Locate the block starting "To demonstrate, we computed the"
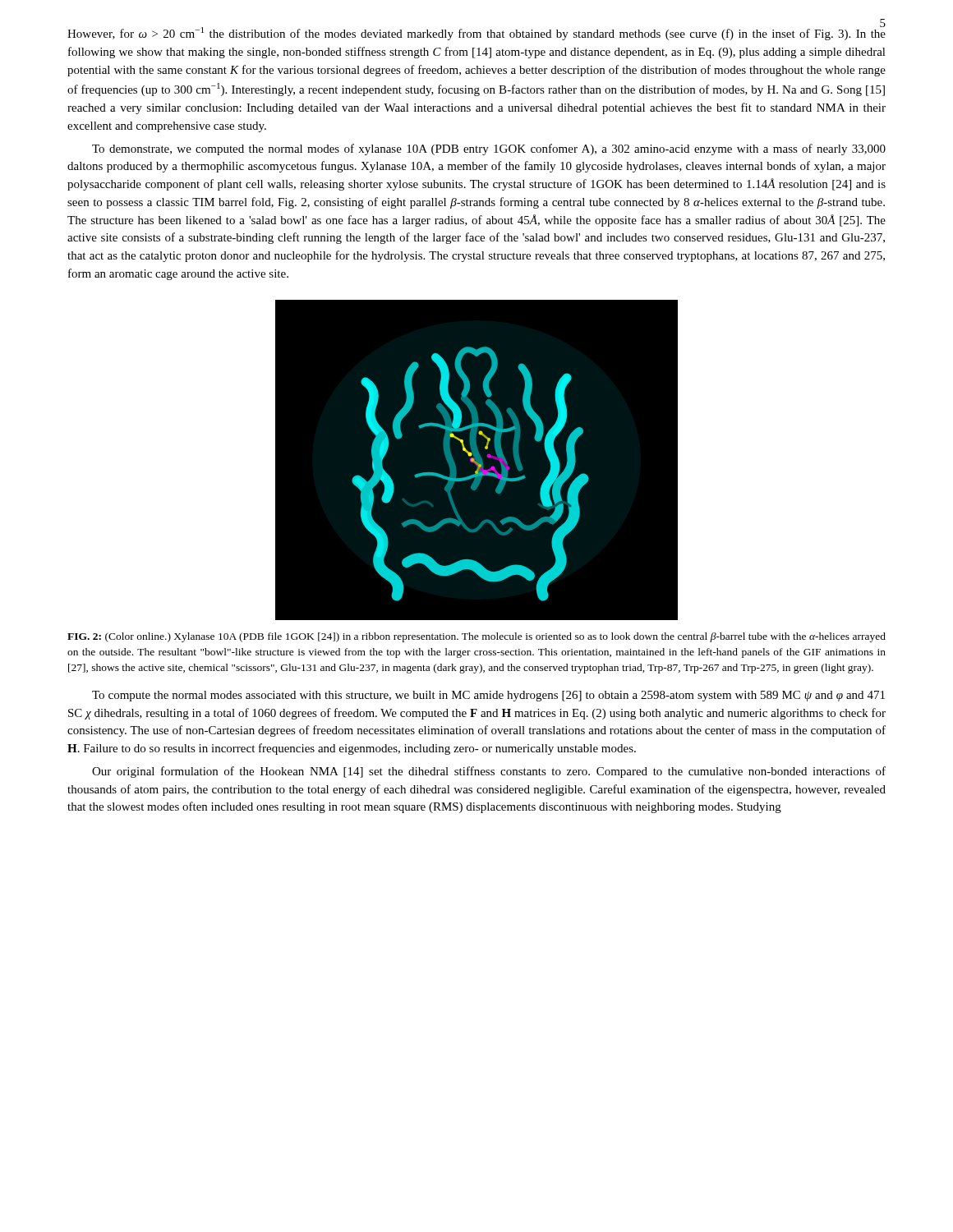 [476, 212]
